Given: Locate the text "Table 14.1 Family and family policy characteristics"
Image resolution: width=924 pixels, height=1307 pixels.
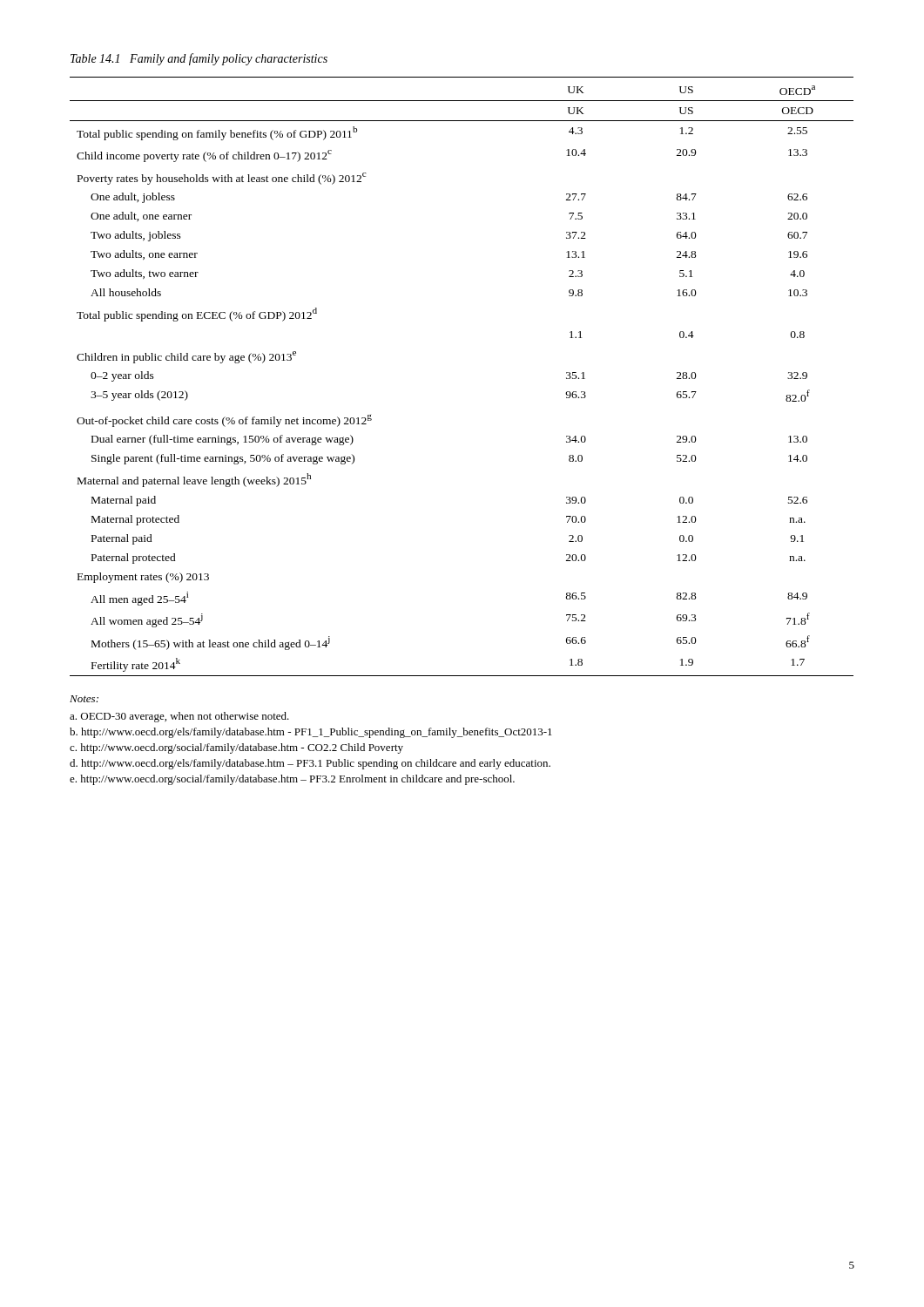Looking at the screenshot, I should point(199,59).
